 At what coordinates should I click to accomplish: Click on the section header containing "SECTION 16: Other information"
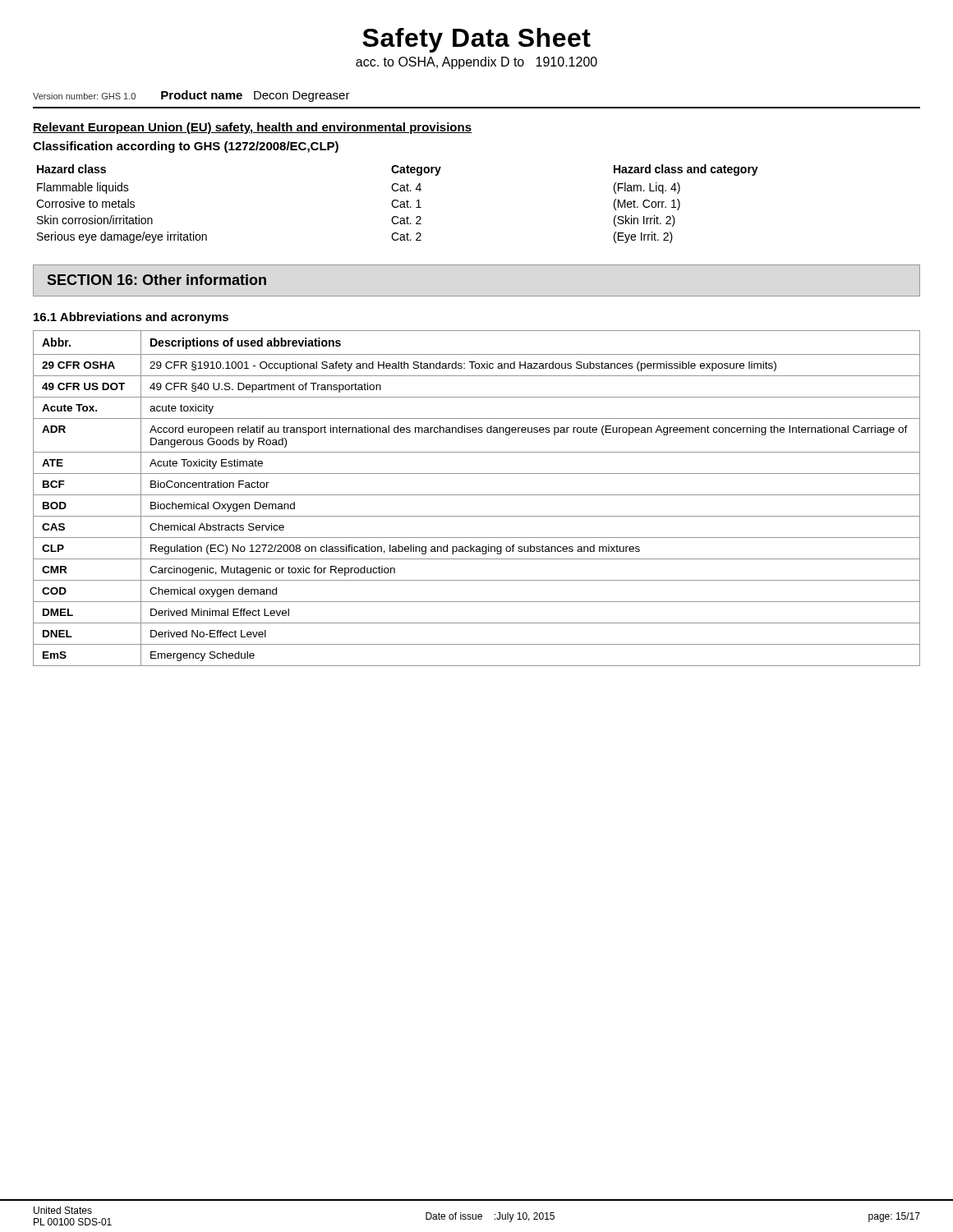[157, 280]
